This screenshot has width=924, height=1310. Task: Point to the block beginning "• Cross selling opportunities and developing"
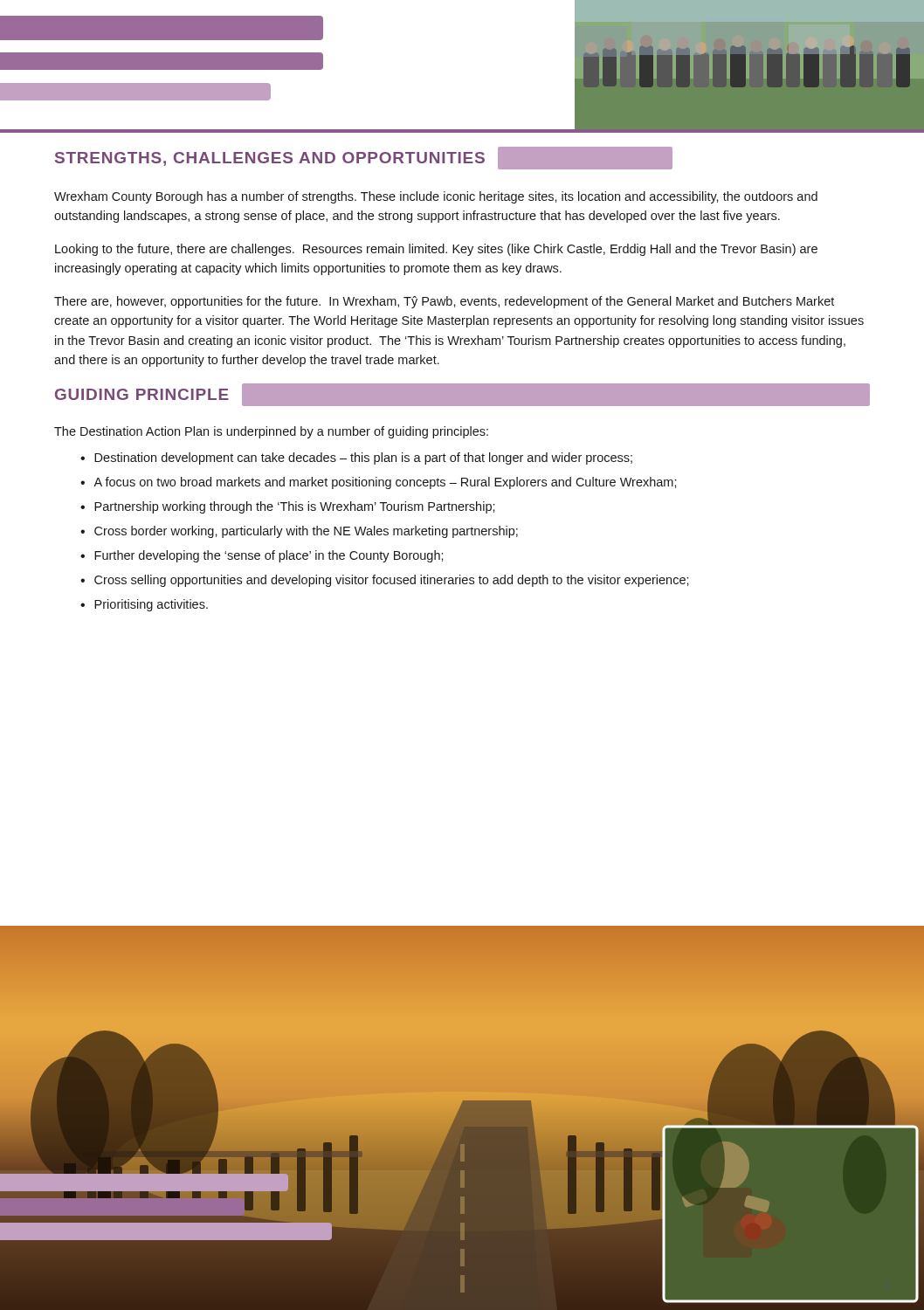tap(385, 581)
